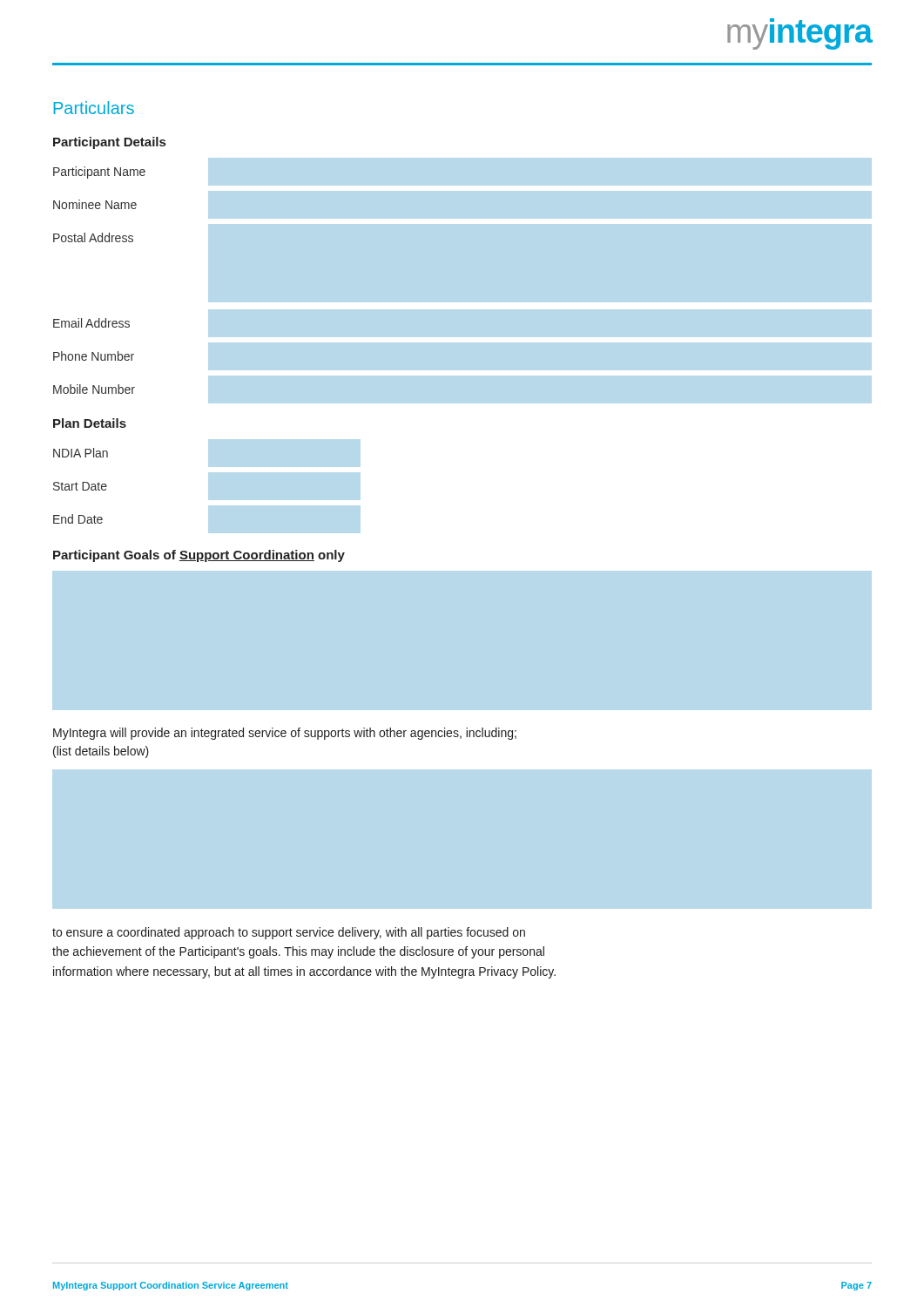Image resolution: width=924 pixels, height=1307 pixels.
Task: Point to "Participant Details"
Action: (109, 142)
